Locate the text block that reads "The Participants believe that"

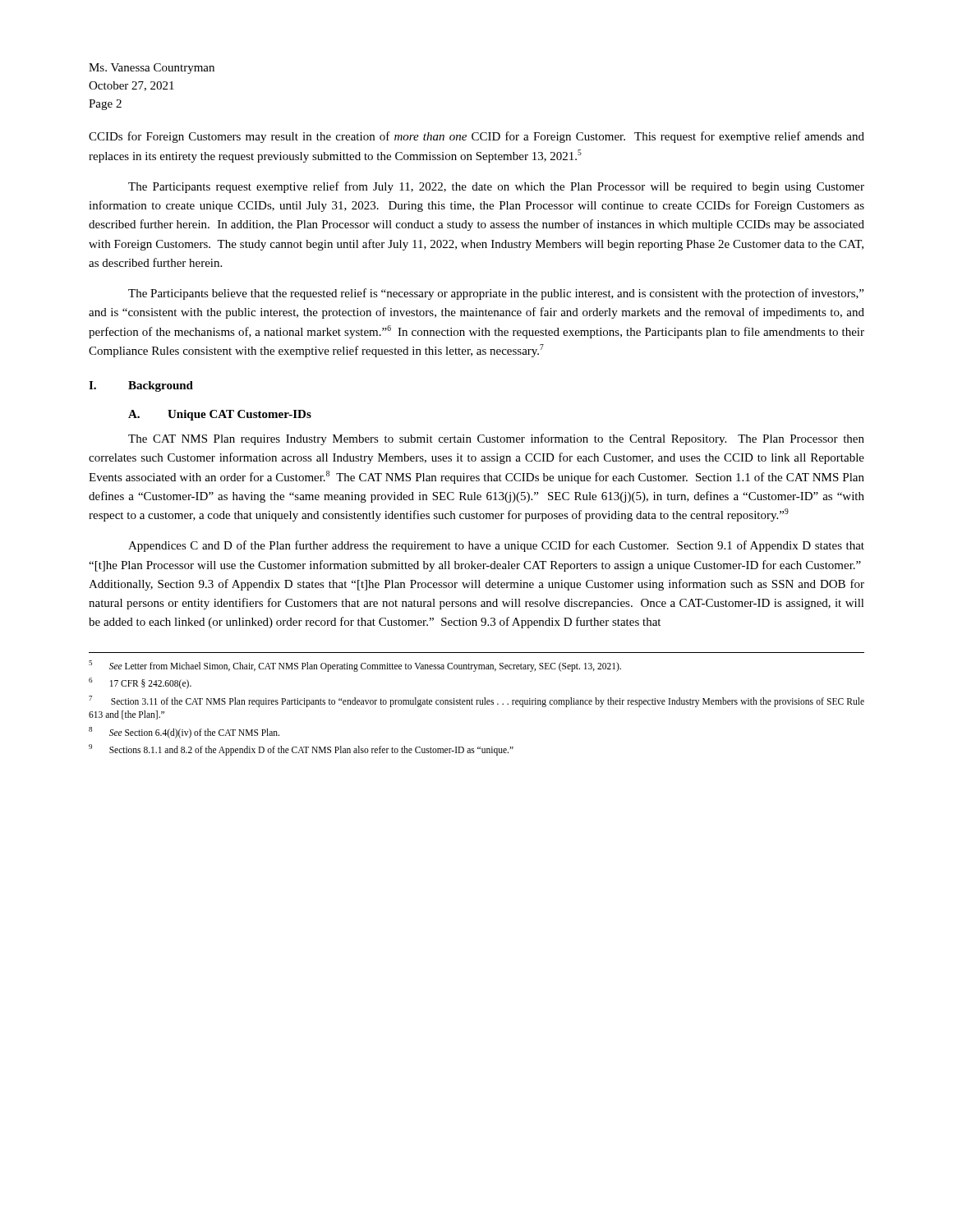point(476,322)
